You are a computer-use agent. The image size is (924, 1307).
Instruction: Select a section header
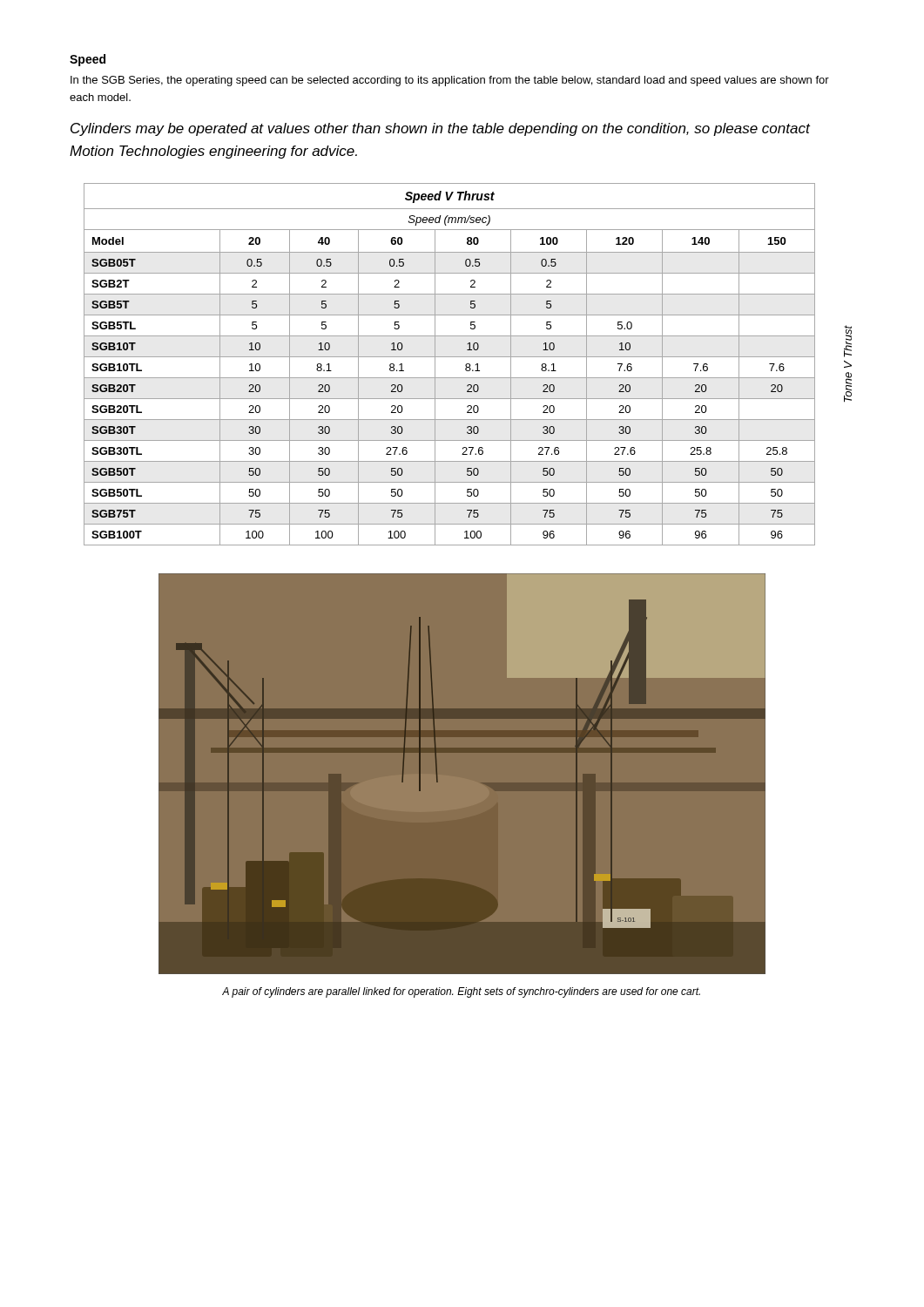88,59
